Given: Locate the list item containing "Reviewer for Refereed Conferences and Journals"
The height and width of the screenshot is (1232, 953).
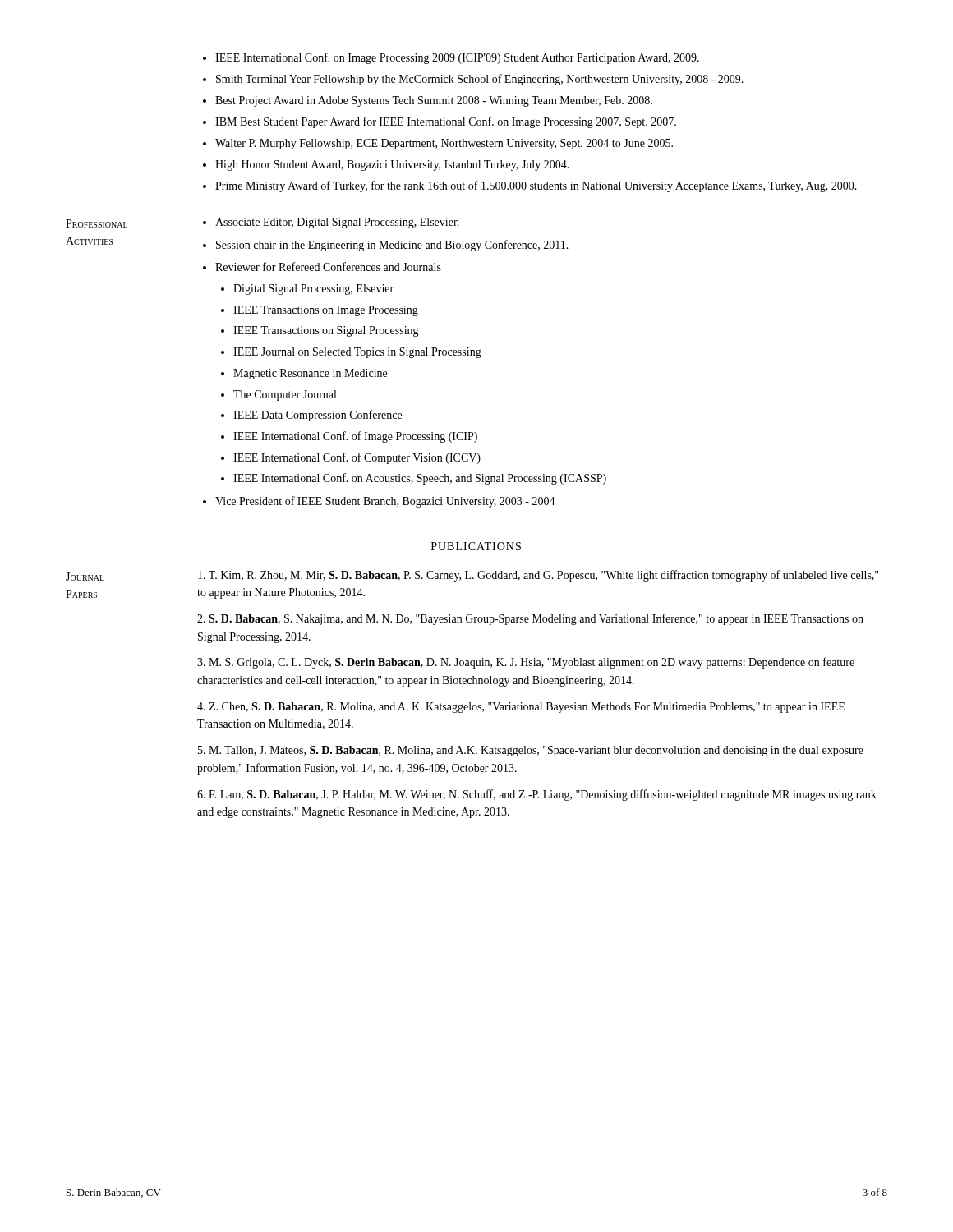Looking at the screenshot, I should tap(328, 267).
